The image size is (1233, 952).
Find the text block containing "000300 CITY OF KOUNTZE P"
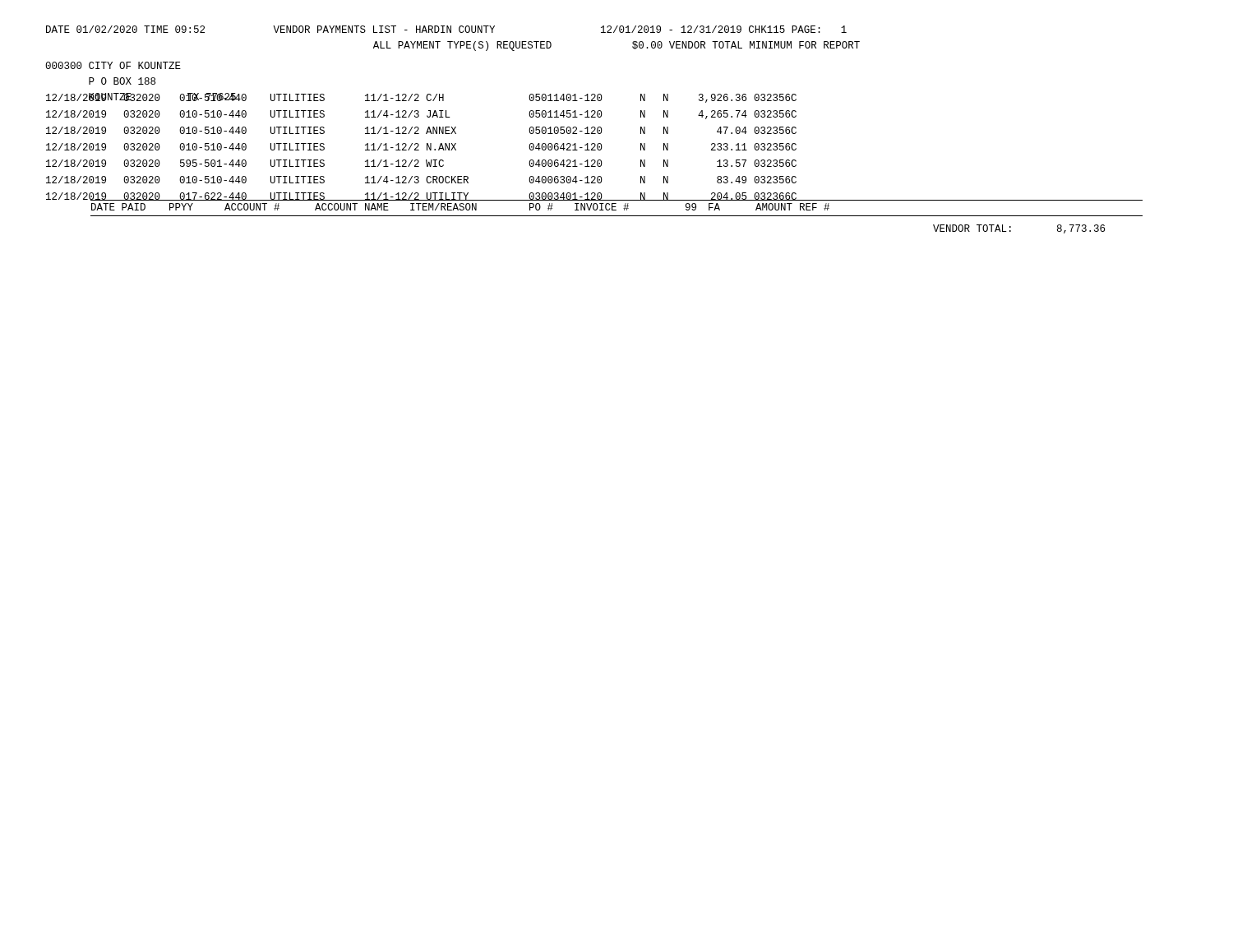pos(141,82)
